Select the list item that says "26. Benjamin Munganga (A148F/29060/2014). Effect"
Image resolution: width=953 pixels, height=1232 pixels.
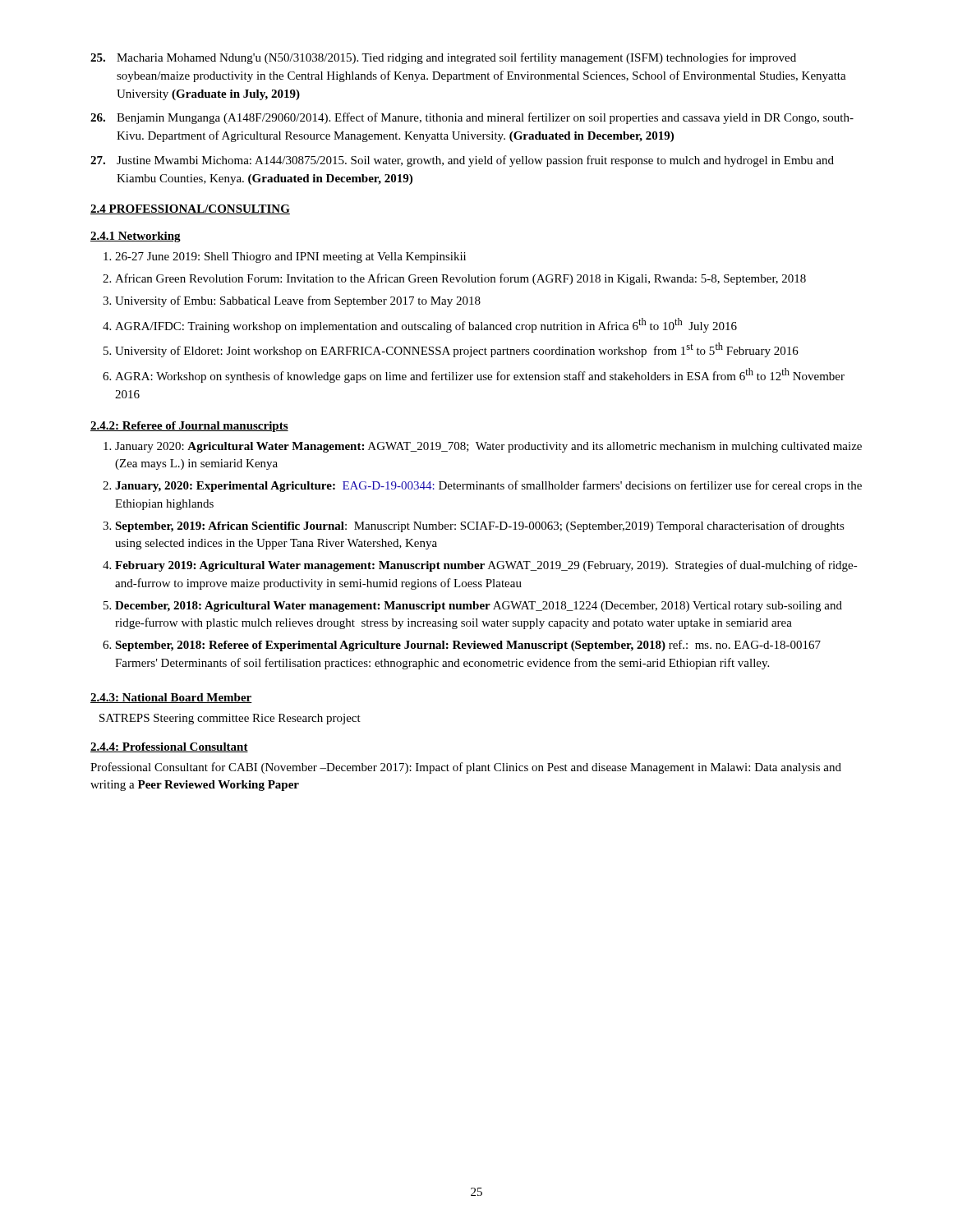click(x=476, y=127)
